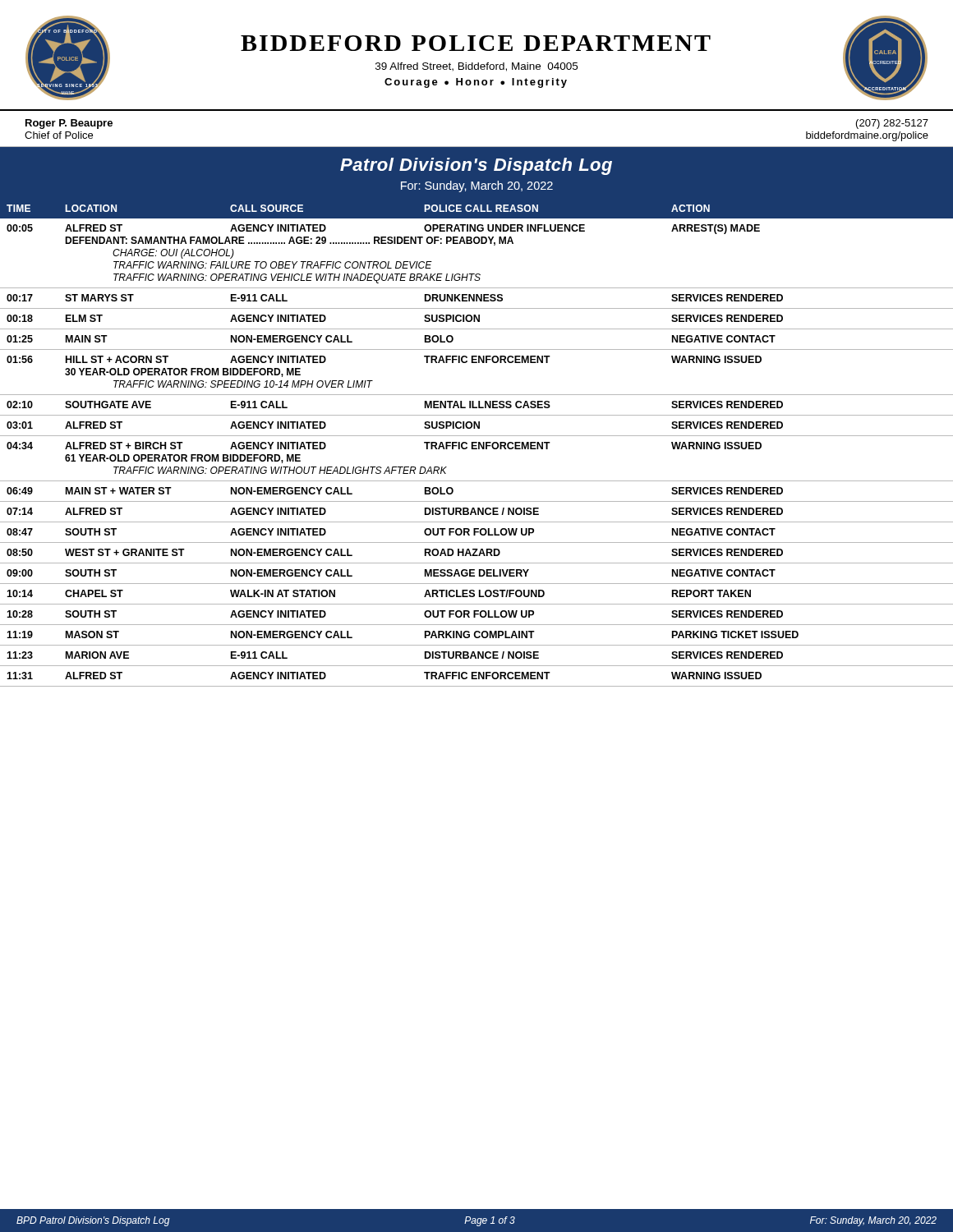Find the block on this page that starts "For: Sunday, March 20,"
Image resolution: width=953 pixels, height=1232 pixels.
[x=476, y=186]
